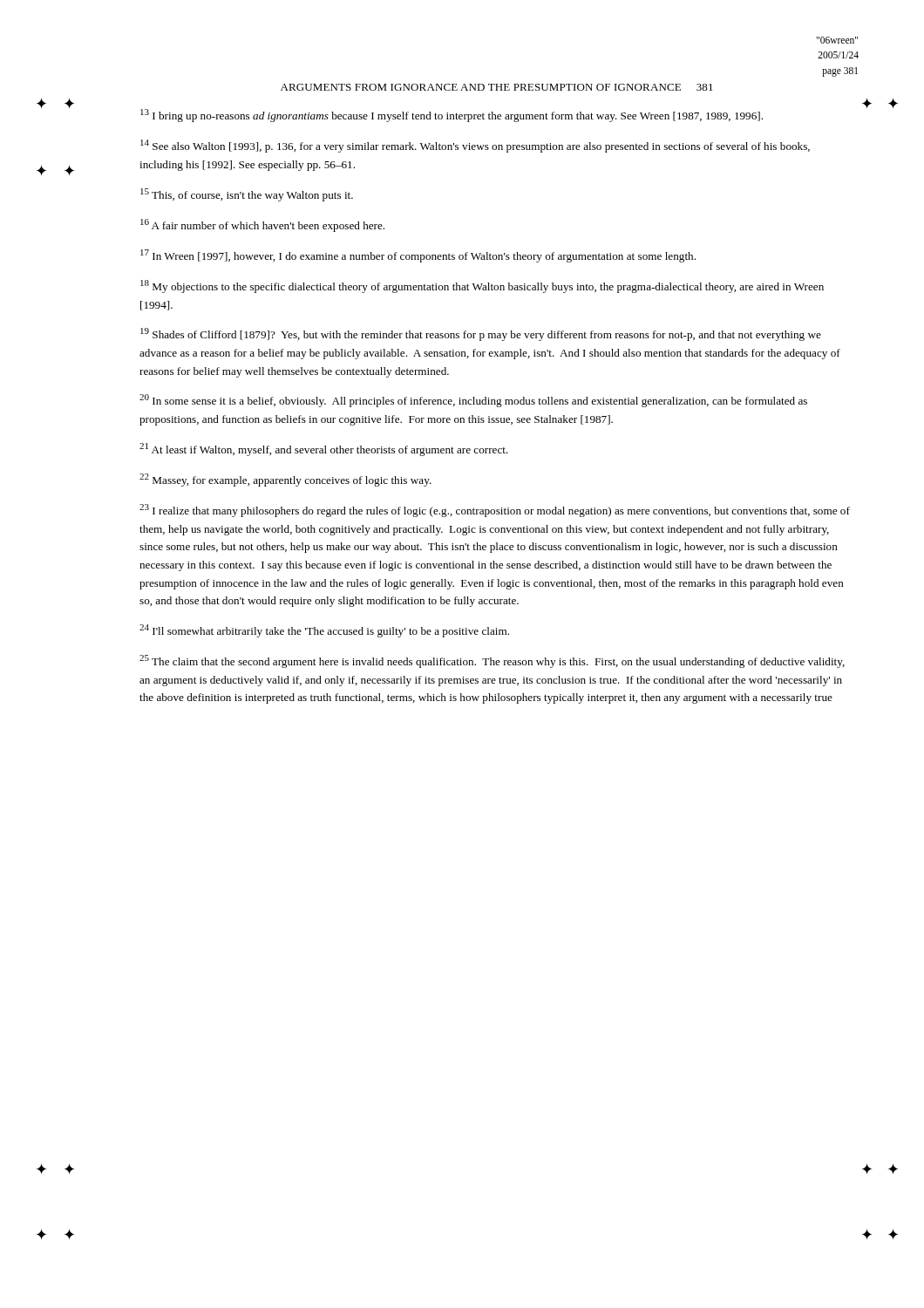Viewport: 924px width, 1308px height.
Task: Select the block starting "15 This, of course, isn't the way"
Action: click(246, 193)
